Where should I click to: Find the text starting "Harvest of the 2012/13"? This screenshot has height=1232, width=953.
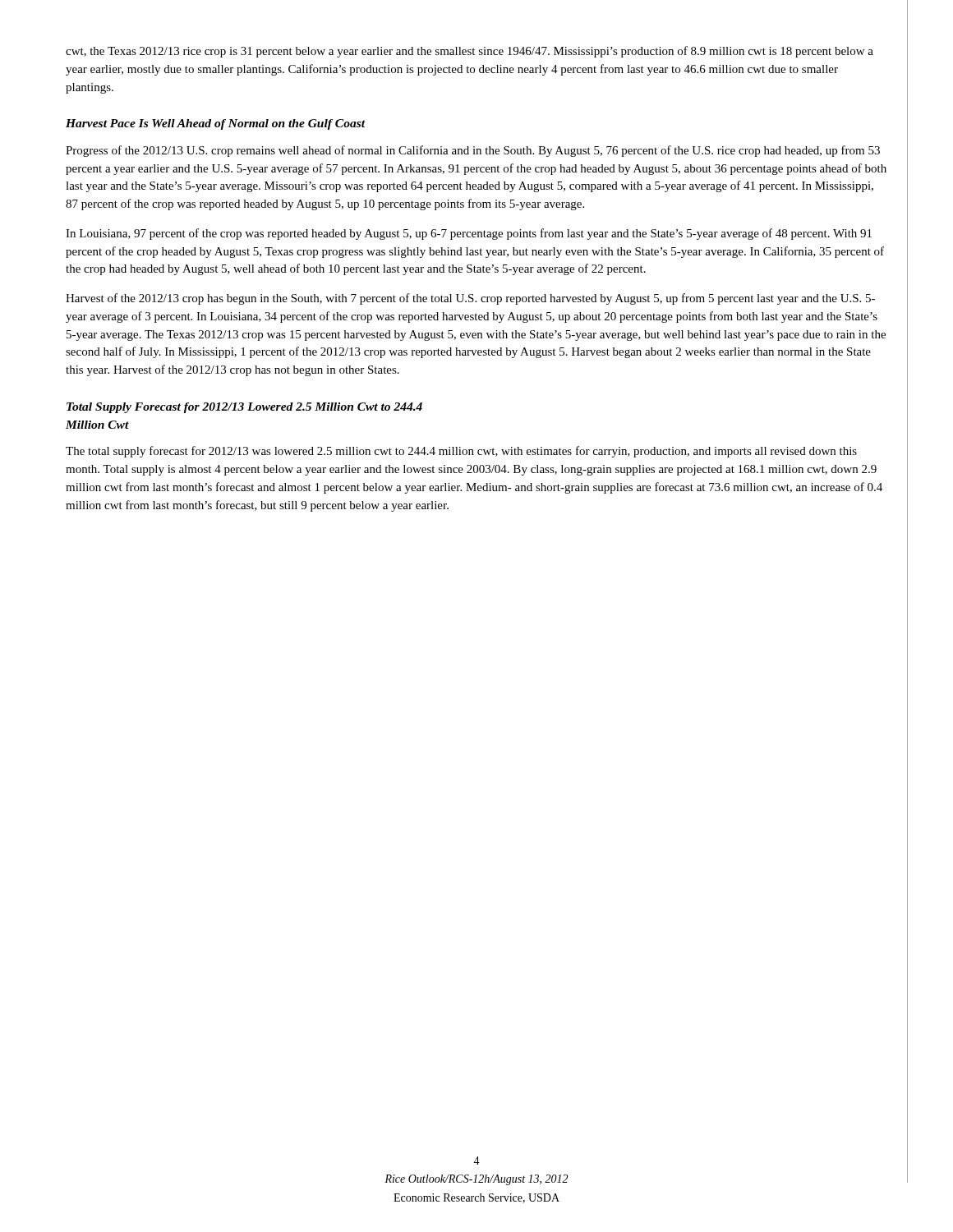click(x=476, y=334)
